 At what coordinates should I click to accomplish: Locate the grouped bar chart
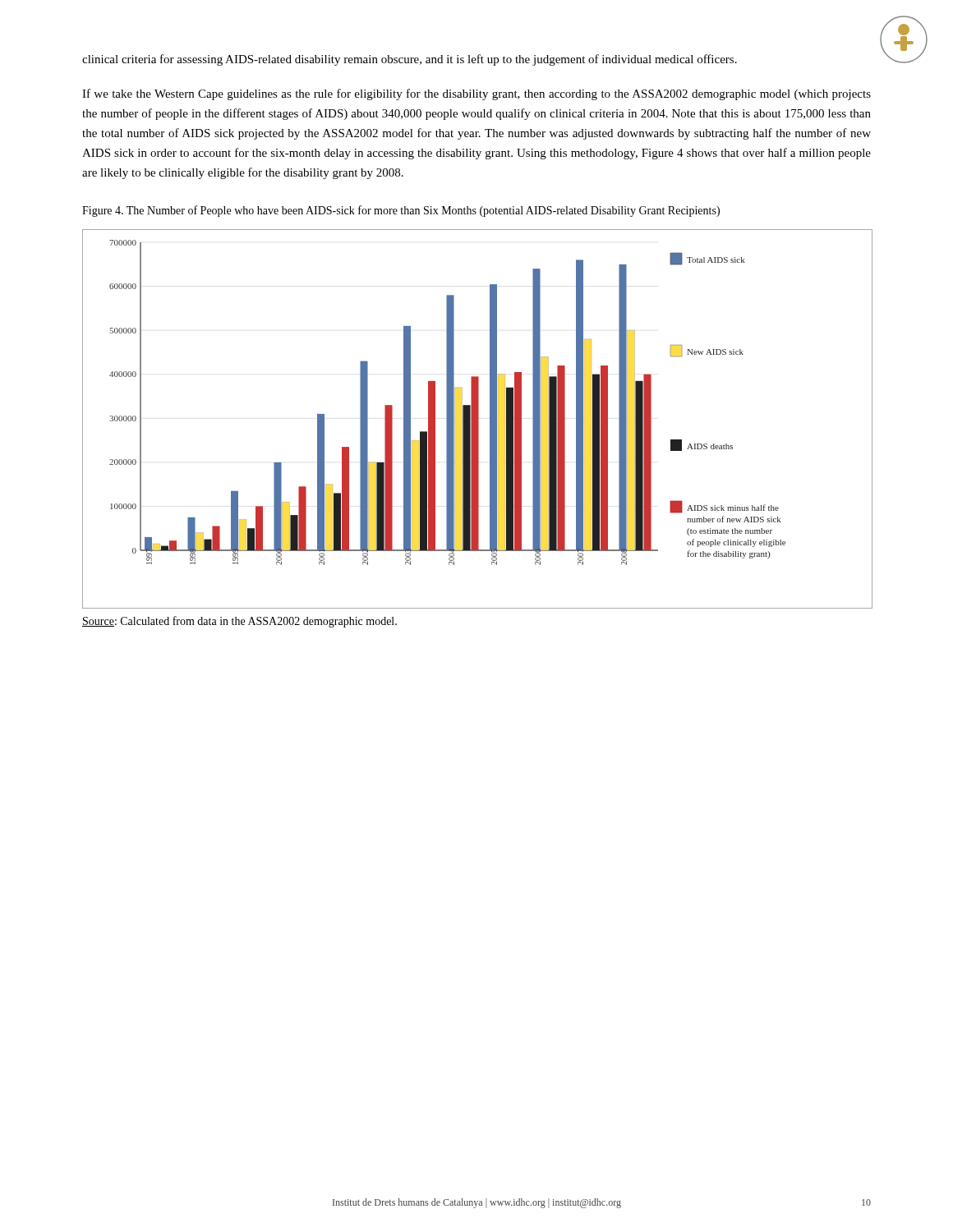click(x=476, y=419)
